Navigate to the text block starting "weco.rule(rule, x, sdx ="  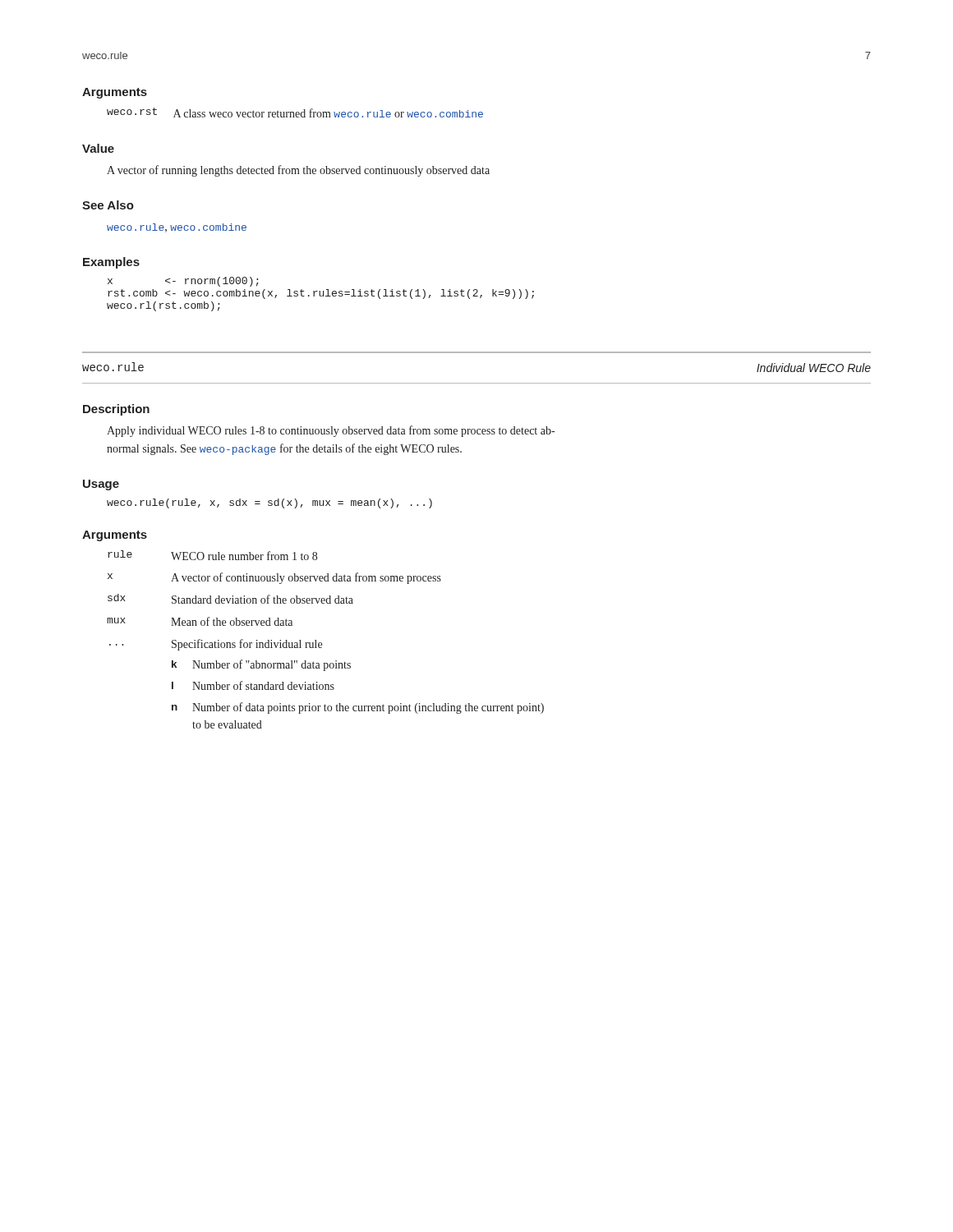pyautogui.click(x=270, y=503)
